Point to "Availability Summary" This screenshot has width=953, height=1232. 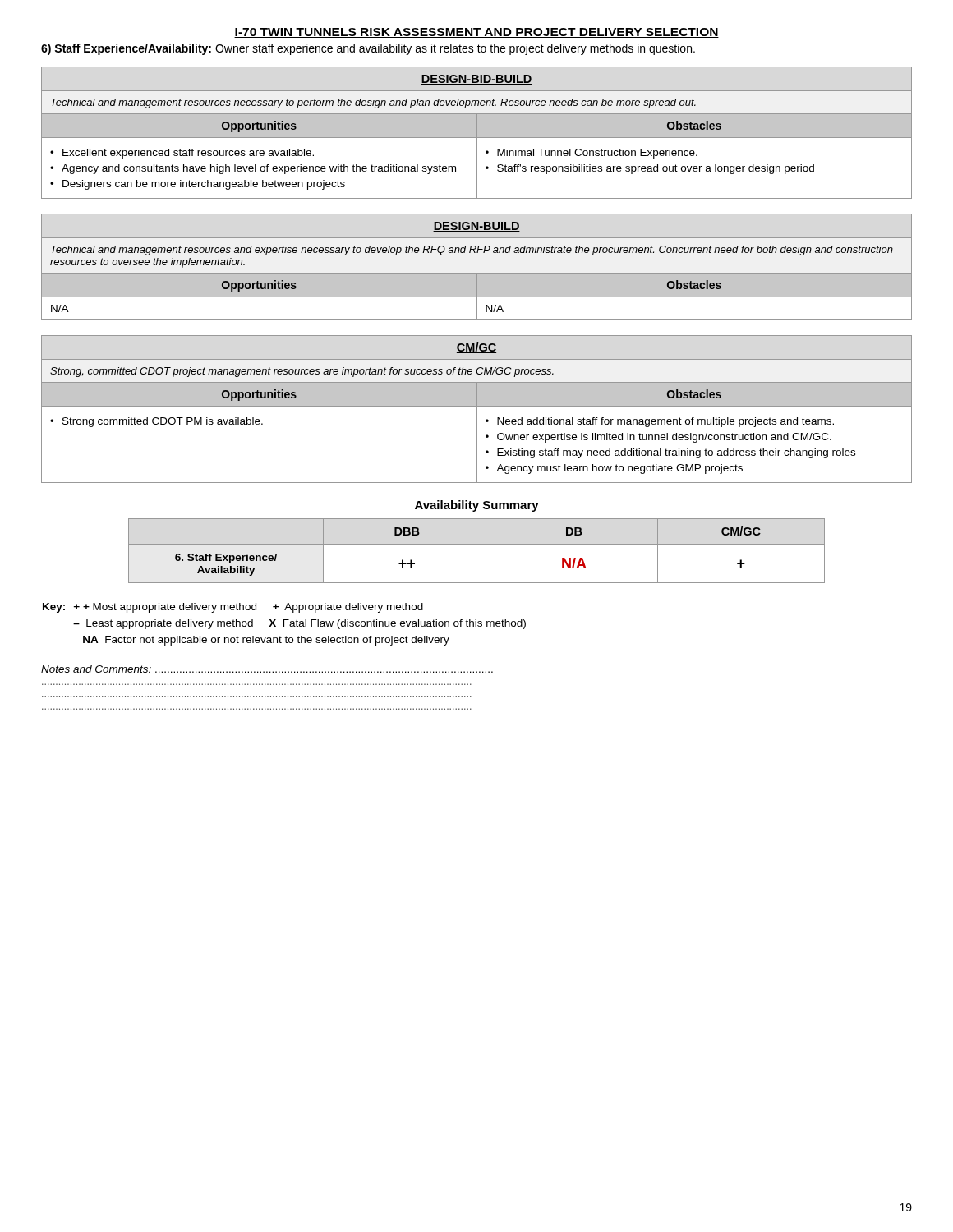pos(476,505)
